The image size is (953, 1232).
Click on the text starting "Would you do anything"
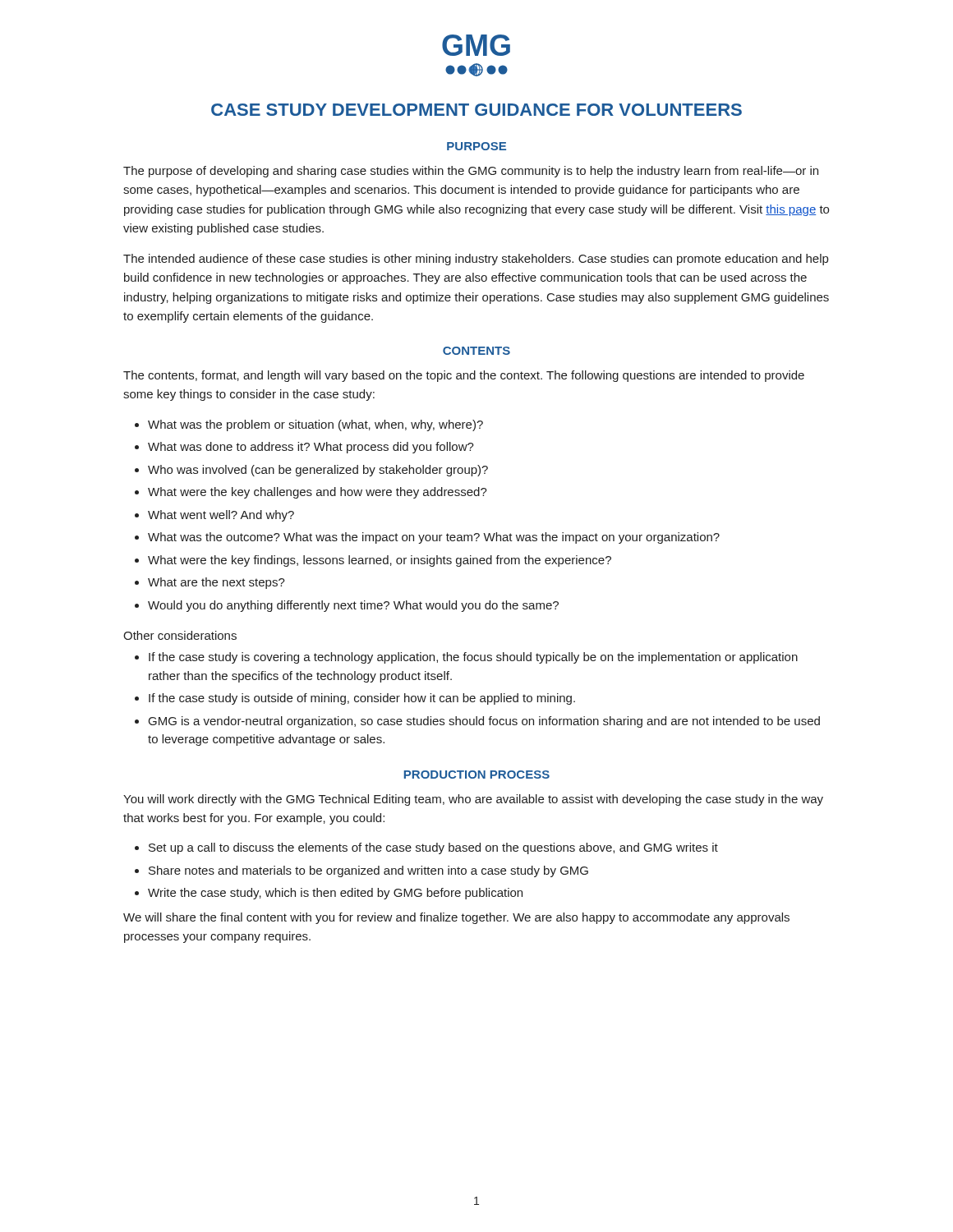(354, 604)
